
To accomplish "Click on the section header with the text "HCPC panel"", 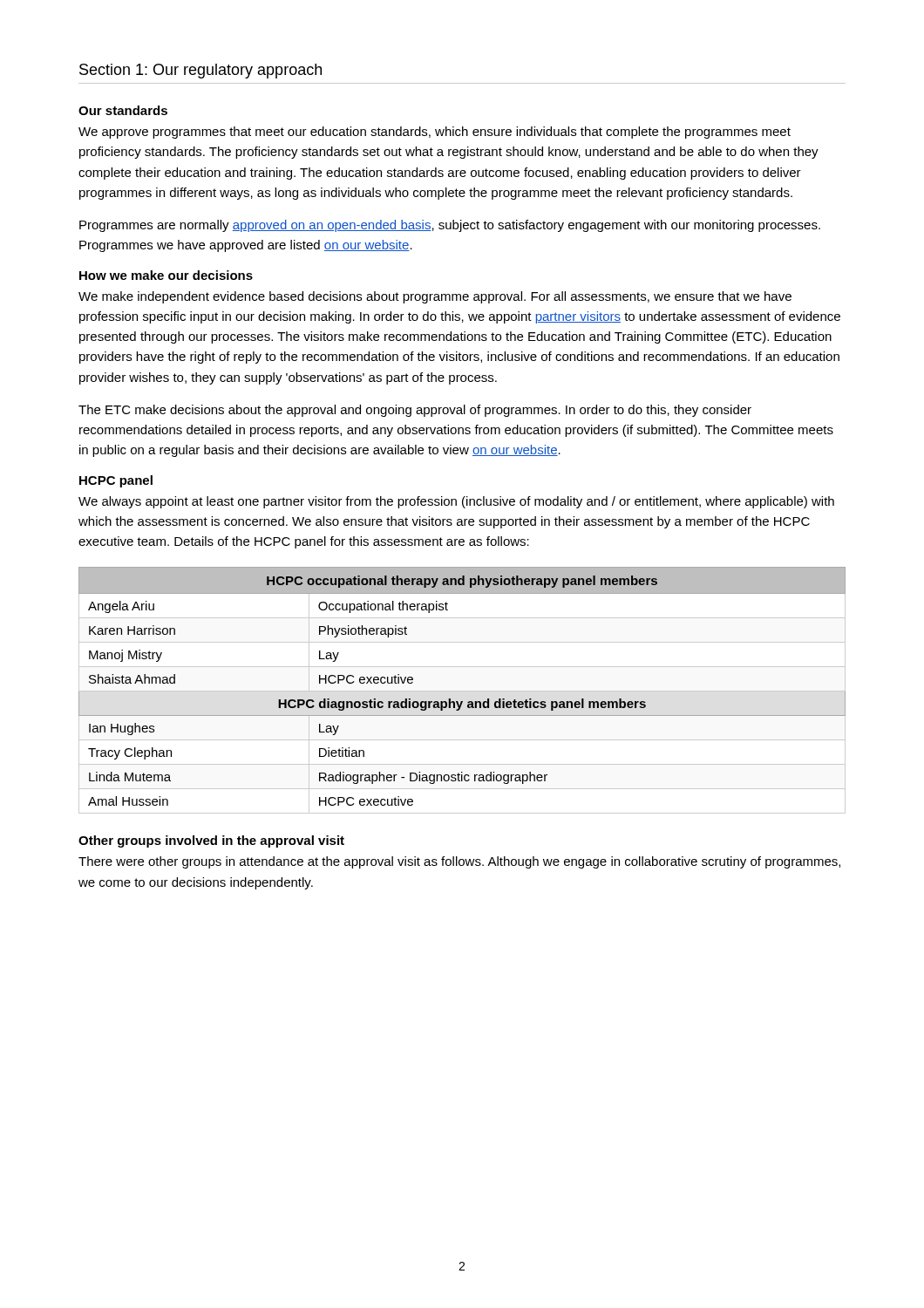I will point(116,481).
